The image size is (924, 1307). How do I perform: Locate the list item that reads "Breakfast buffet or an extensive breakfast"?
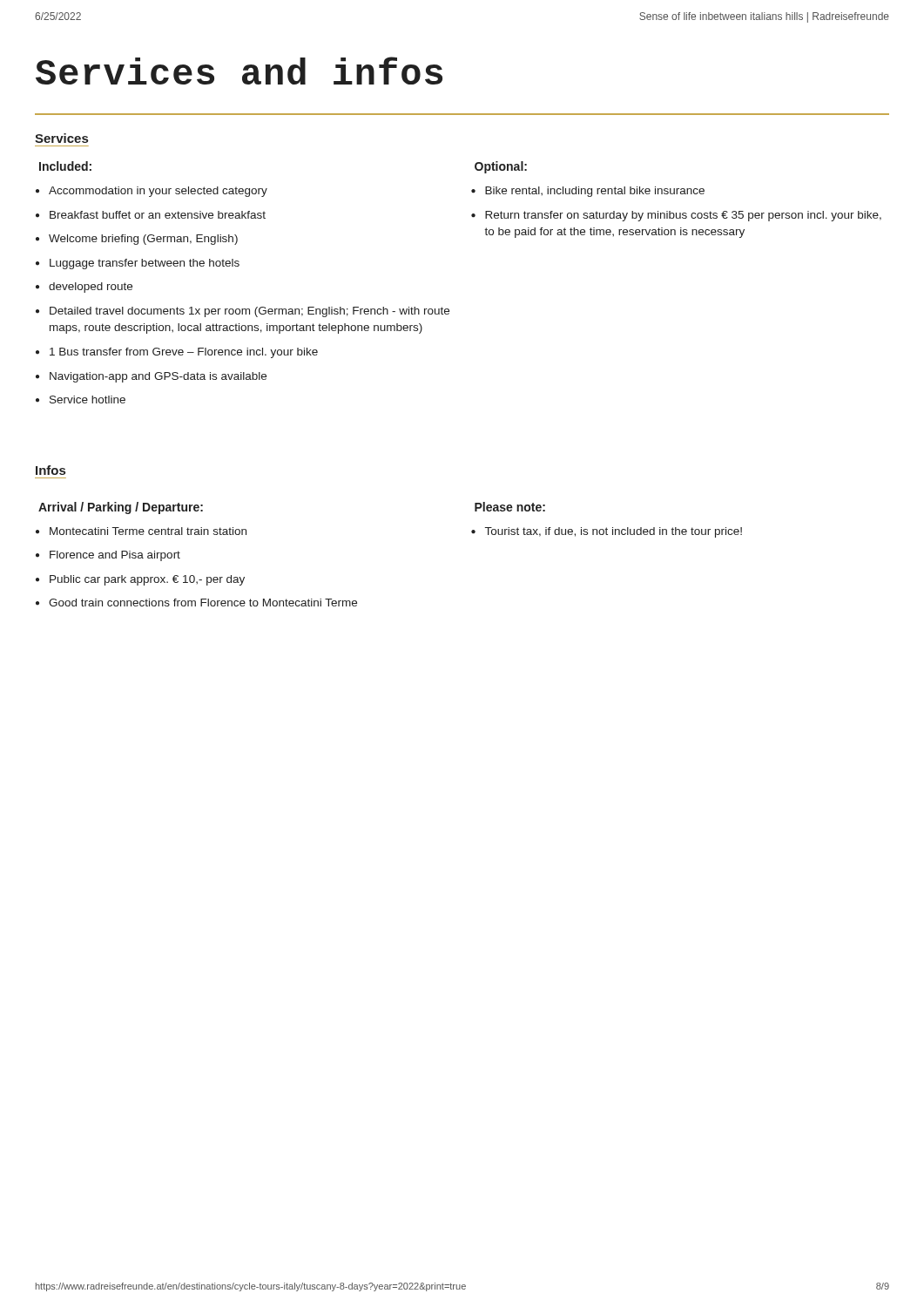click(157, 214)
